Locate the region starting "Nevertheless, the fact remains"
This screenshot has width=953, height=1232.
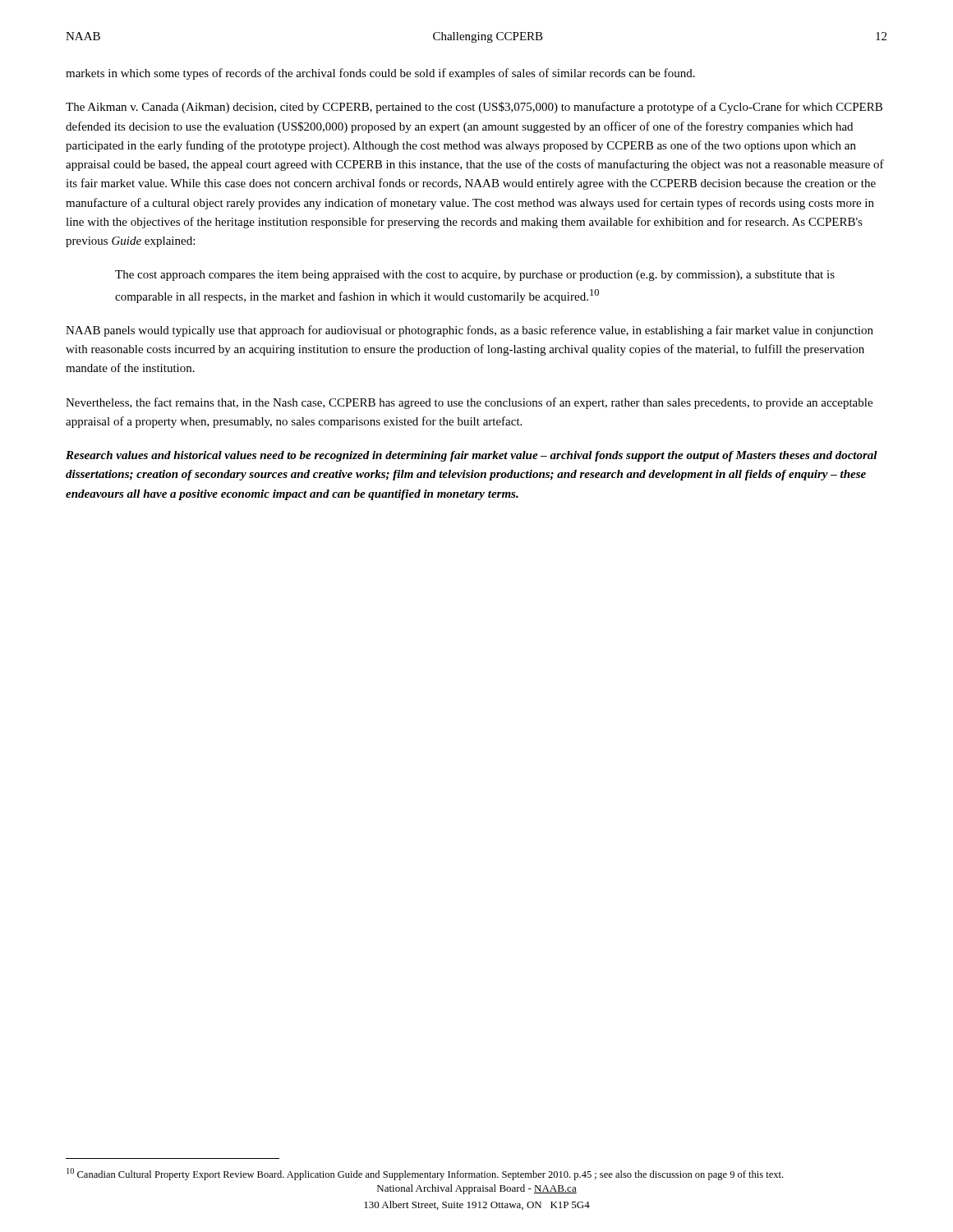[x=476, y=412]
